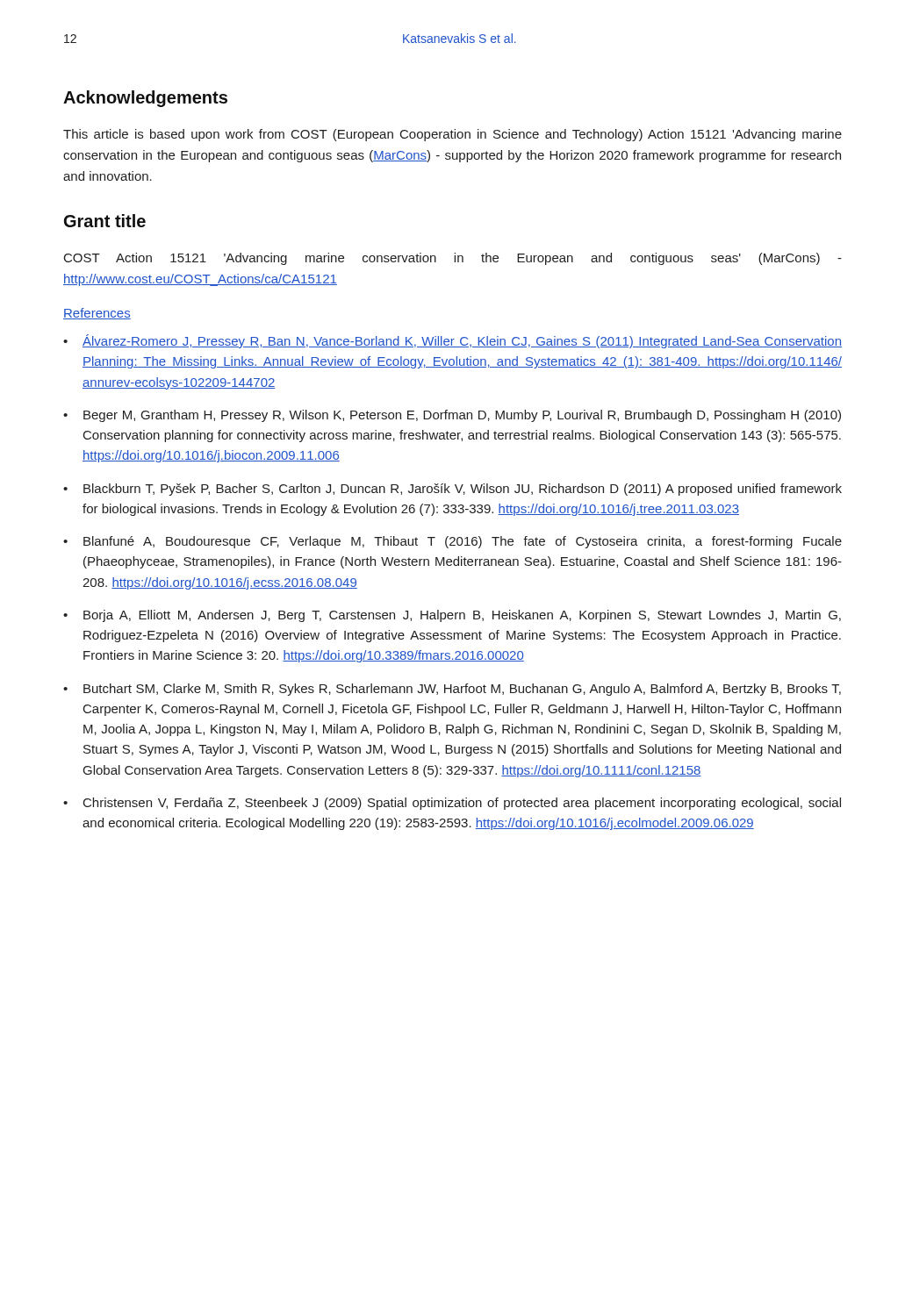Viewport: 905px width, 1316px height.
Task: Point to the region starting "This article is based upon work from"
Action: [452, 155]
